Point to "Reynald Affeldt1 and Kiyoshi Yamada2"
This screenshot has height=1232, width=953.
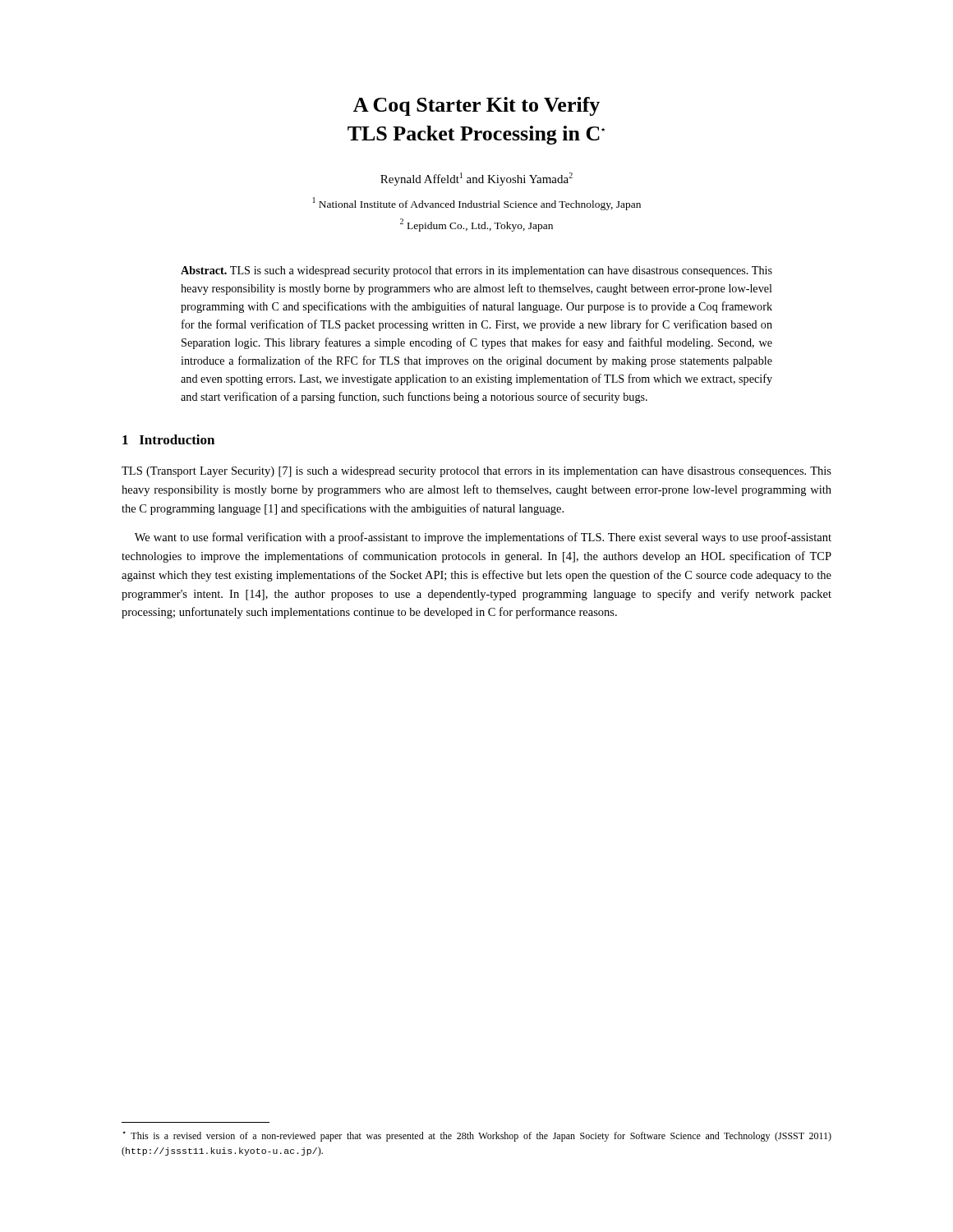point(476,178)
